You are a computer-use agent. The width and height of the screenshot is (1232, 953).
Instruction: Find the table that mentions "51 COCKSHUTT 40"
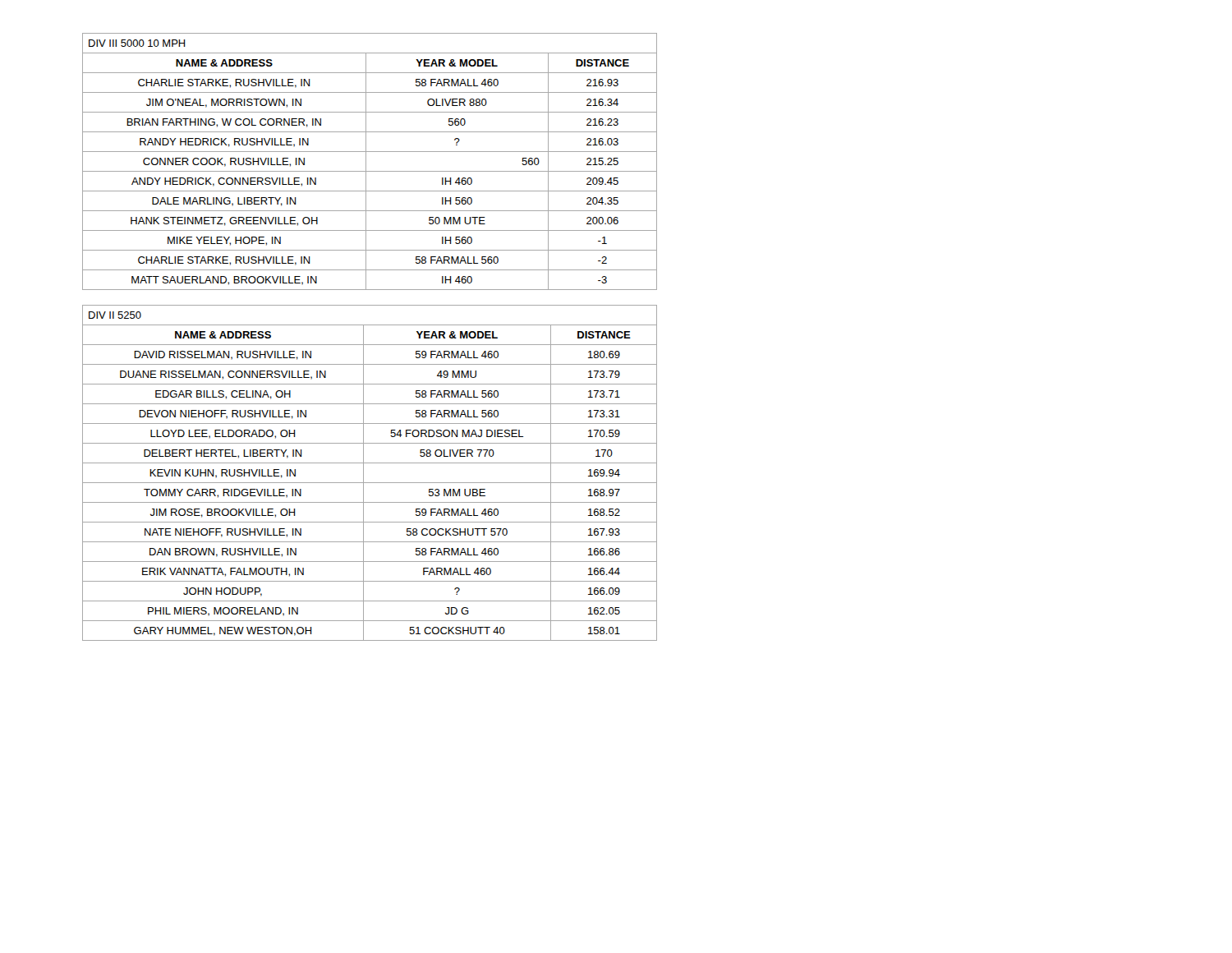[x=370, y=473]
